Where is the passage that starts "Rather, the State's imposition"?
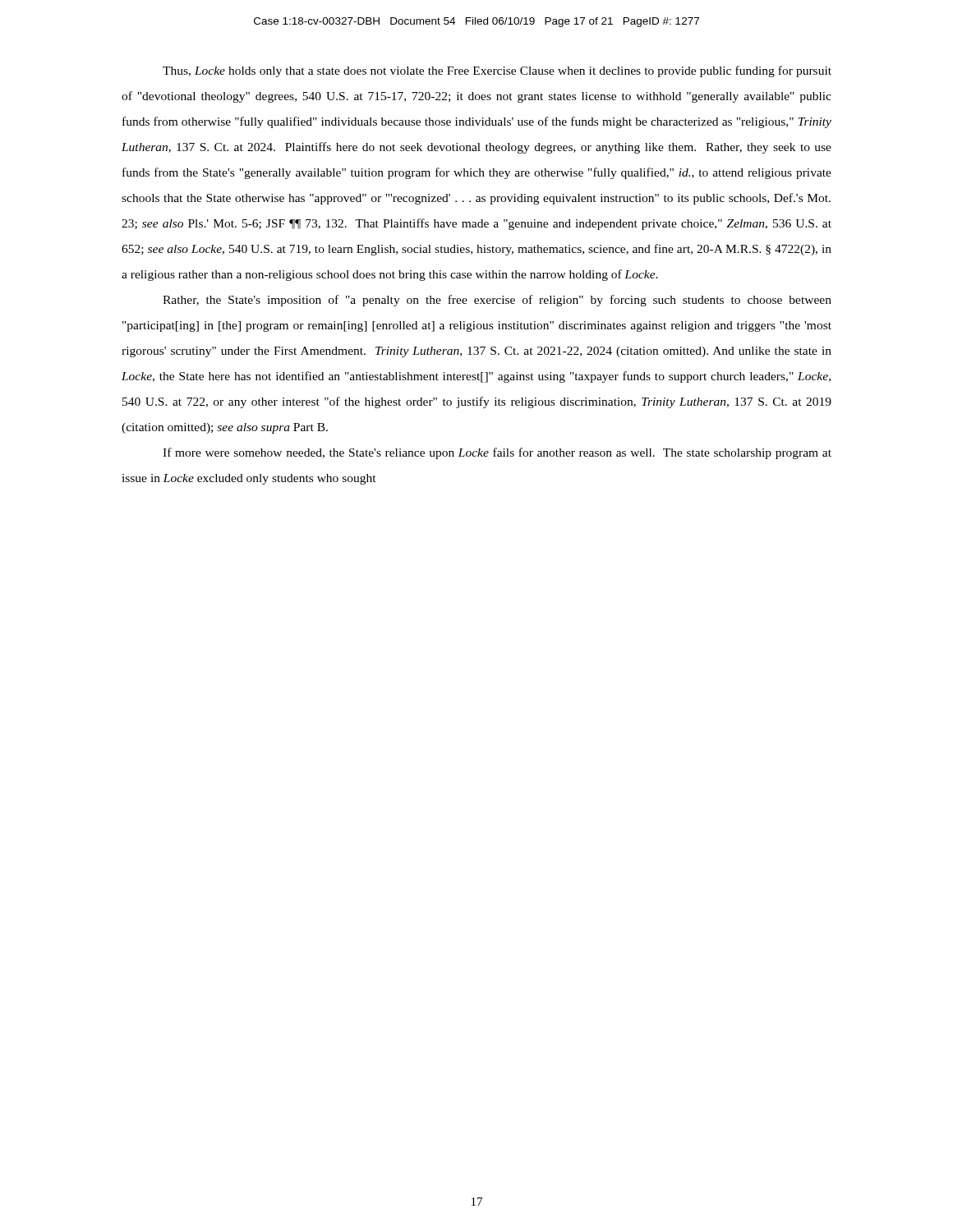The width and height of the screenshot is (953, 1232). click(x=476, y=363)
